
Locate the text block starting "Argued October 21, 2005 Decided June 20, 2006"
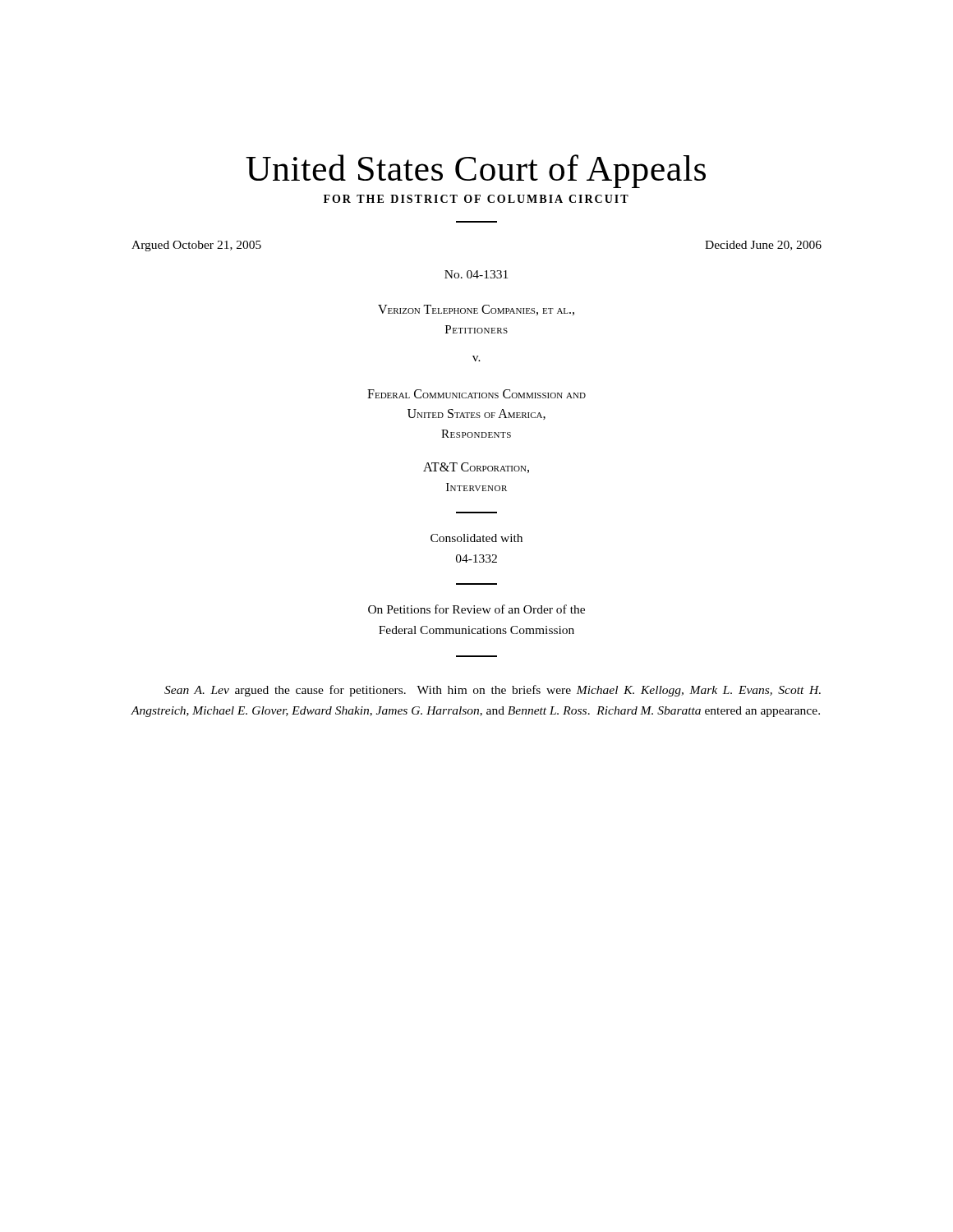pos(198,246)
